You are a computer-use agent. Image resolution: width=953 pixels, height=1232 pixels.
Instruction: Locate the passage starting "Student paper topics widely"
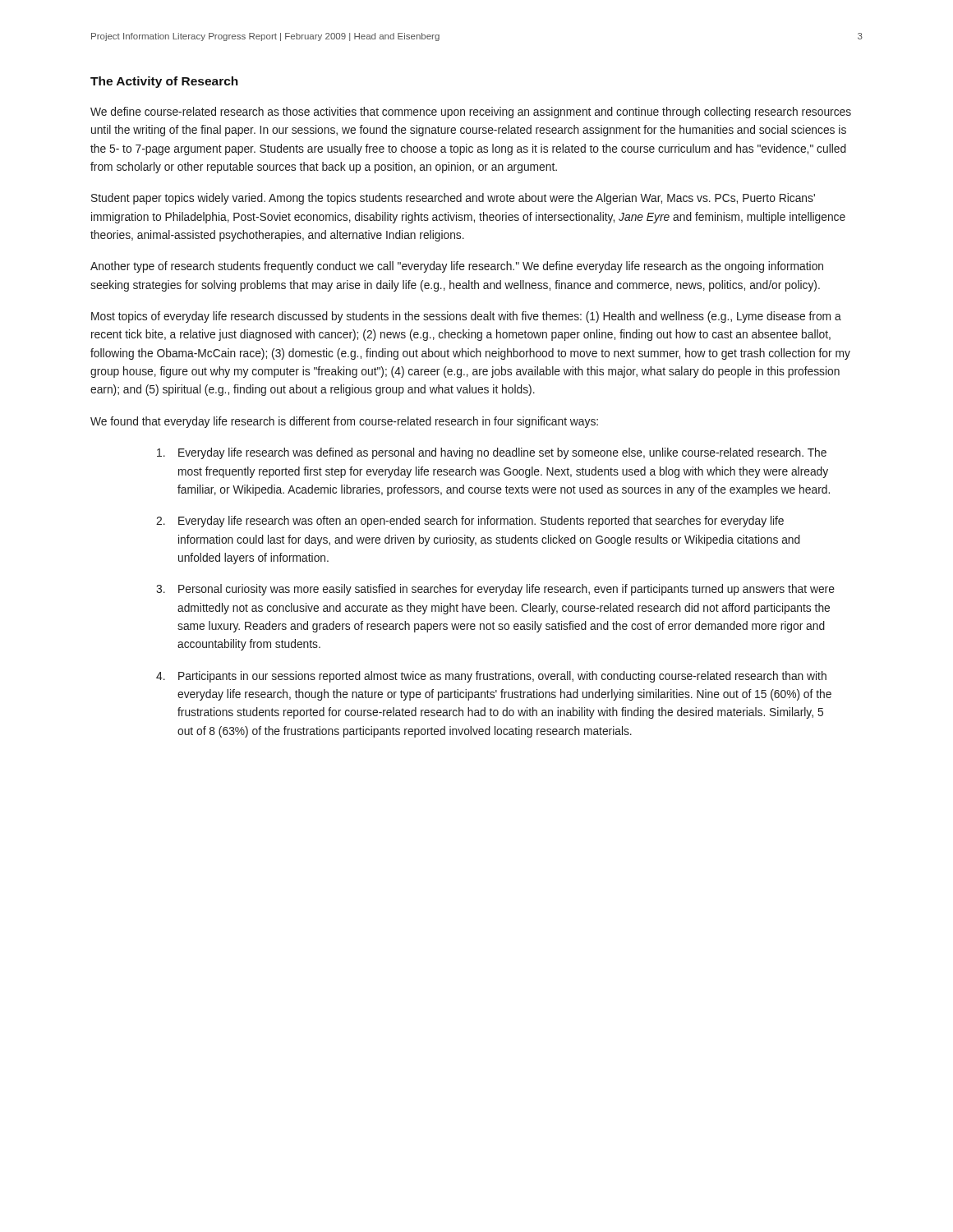[468, 217]
